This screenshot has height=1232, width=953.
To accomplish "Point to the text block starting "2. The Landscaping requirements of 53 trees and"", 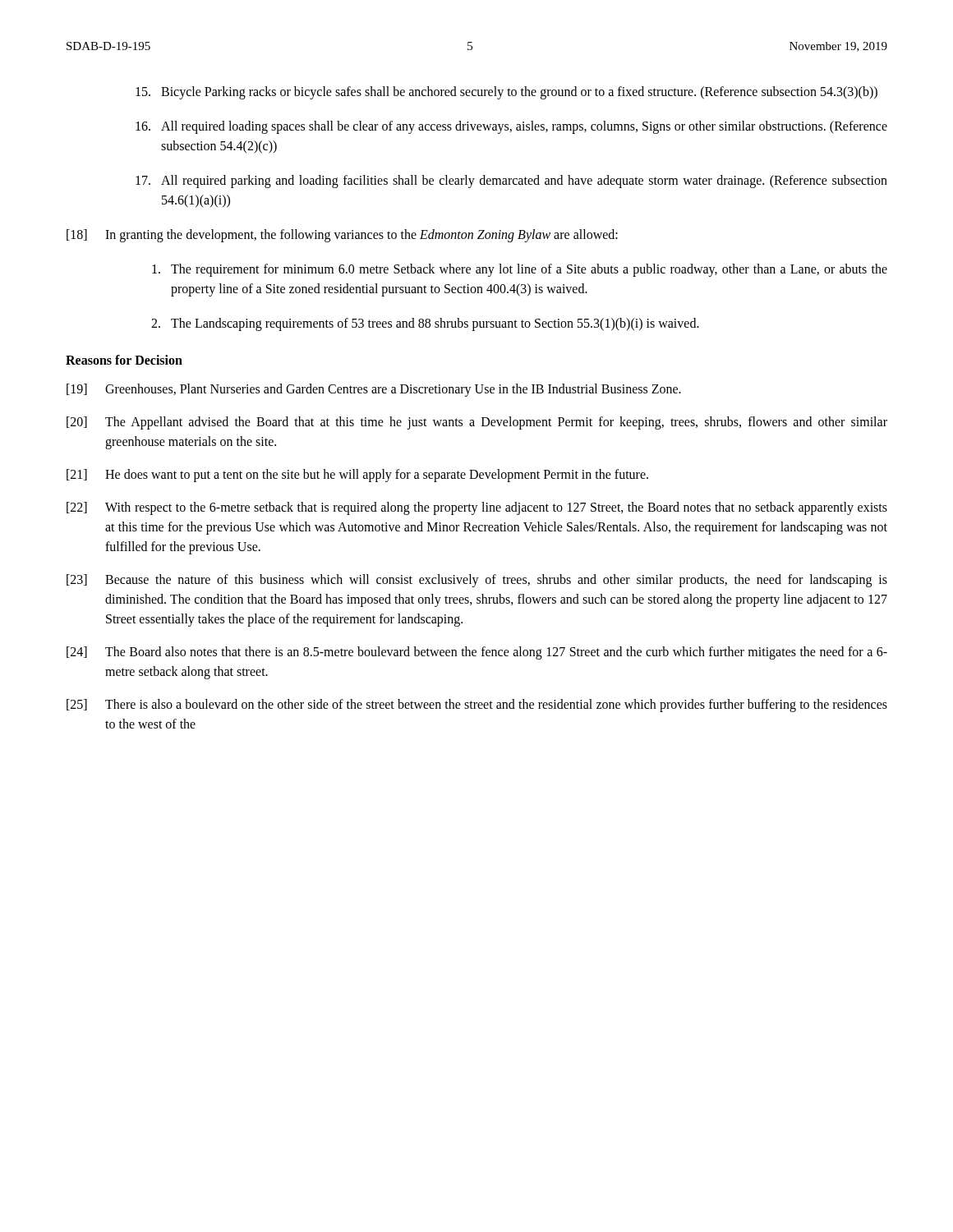I will coord(509,324).
